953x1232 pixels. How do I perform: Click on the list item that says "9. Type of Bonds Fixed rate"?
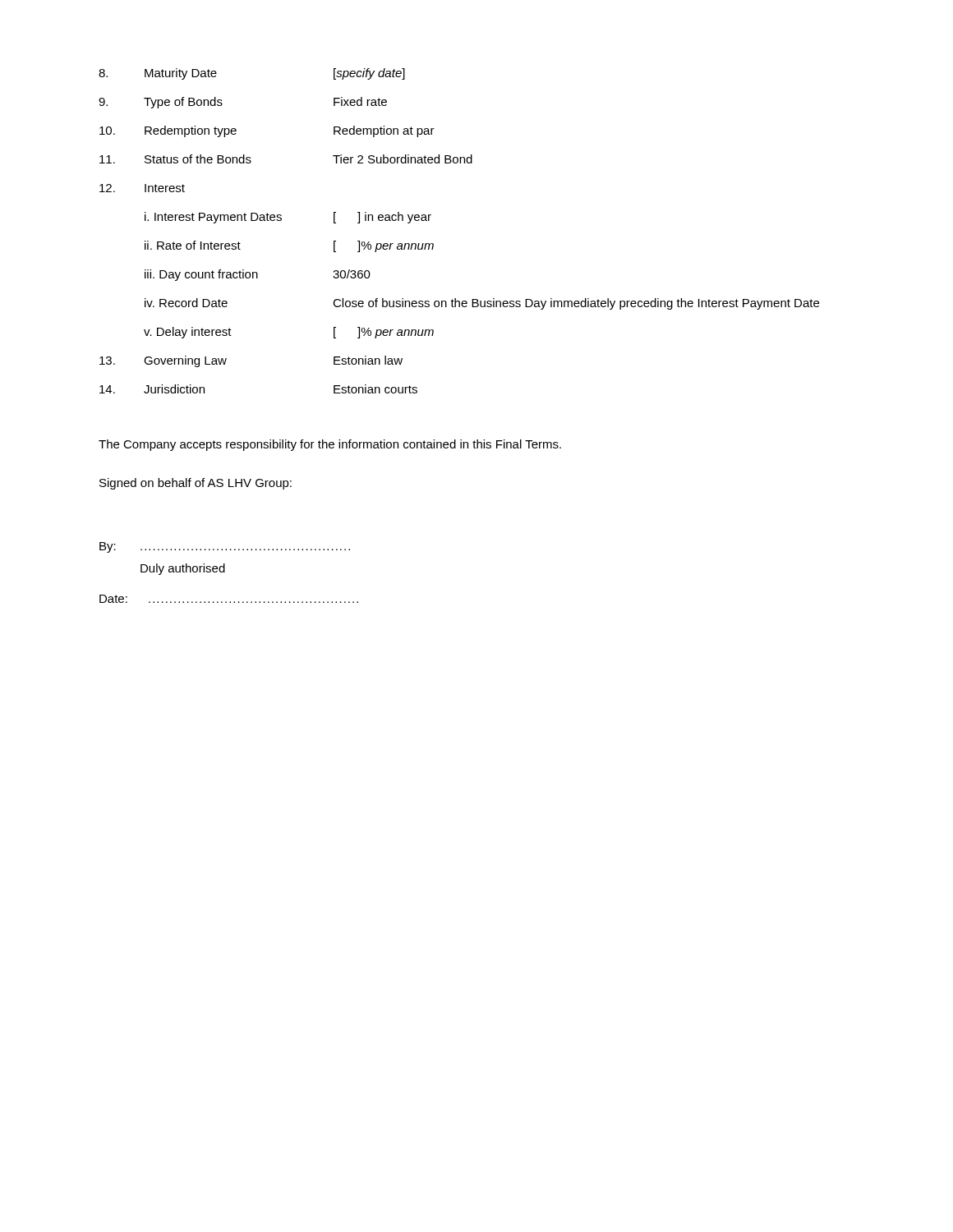coord(180,102)
